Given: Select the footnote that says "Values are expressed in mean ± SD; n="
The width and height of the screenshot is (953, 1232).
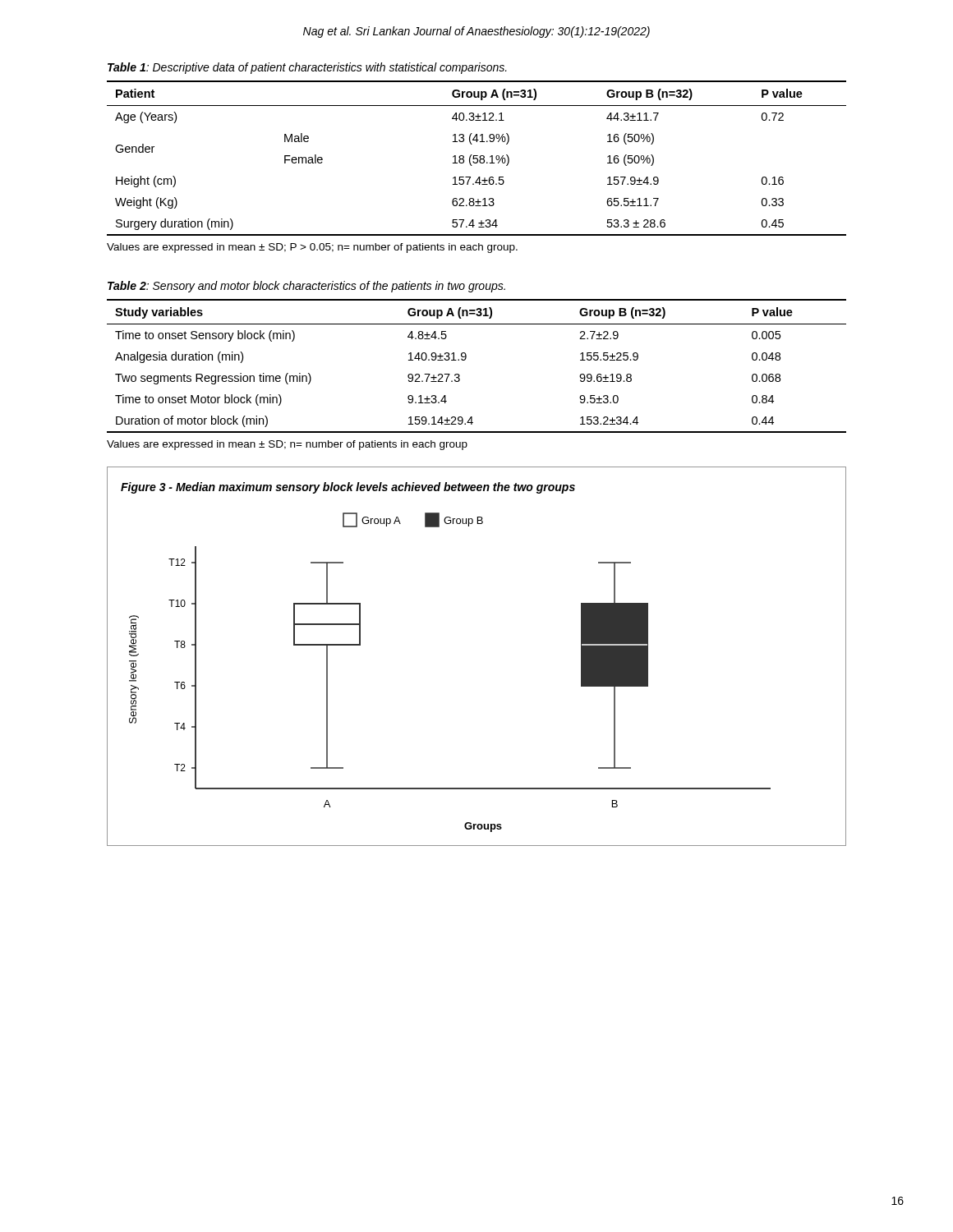Looking at the screenshot, I should [287, 444].
